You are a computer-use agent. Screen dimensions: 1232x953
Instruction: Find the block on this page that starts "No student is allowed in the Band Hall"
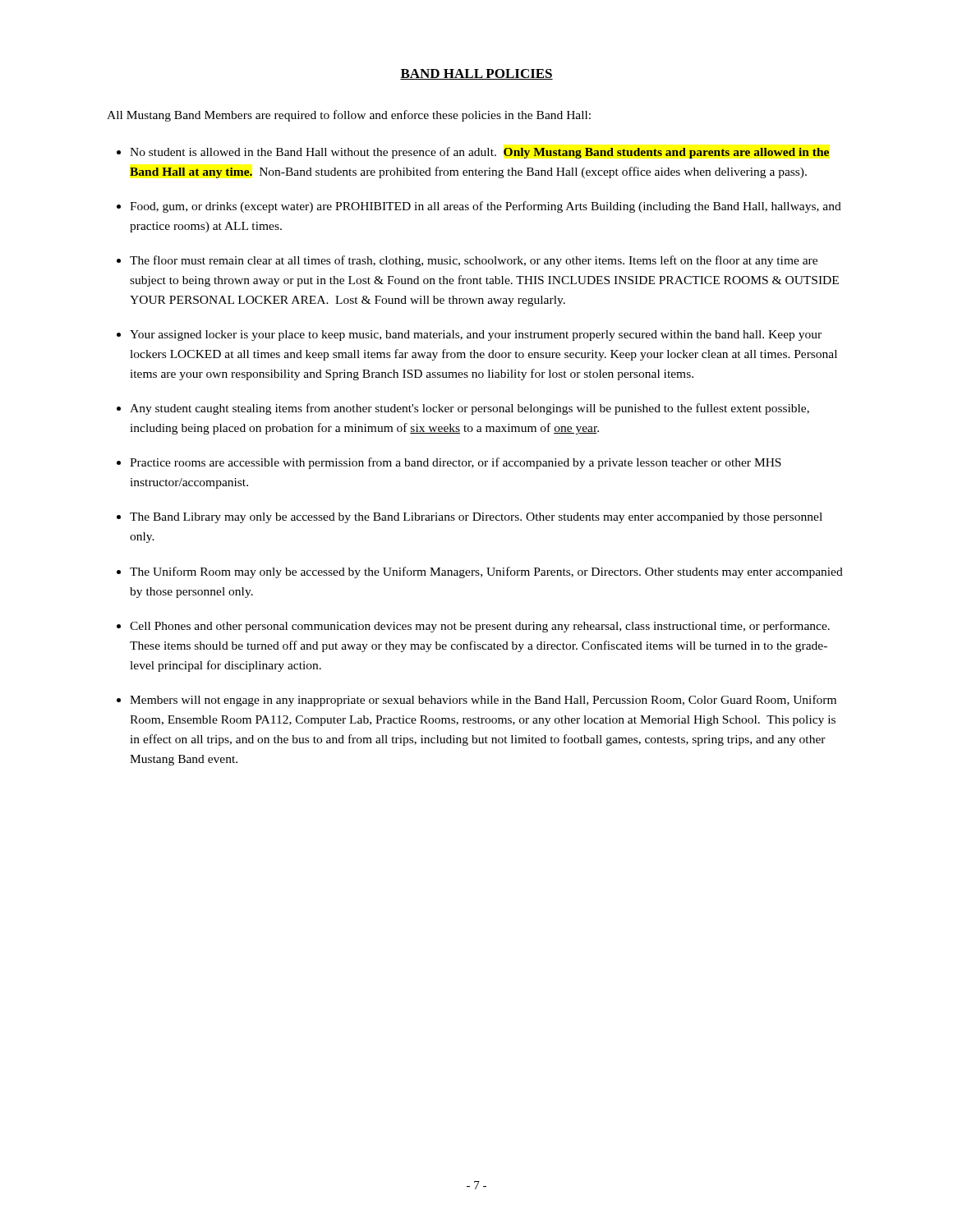[x=480, y=162]
